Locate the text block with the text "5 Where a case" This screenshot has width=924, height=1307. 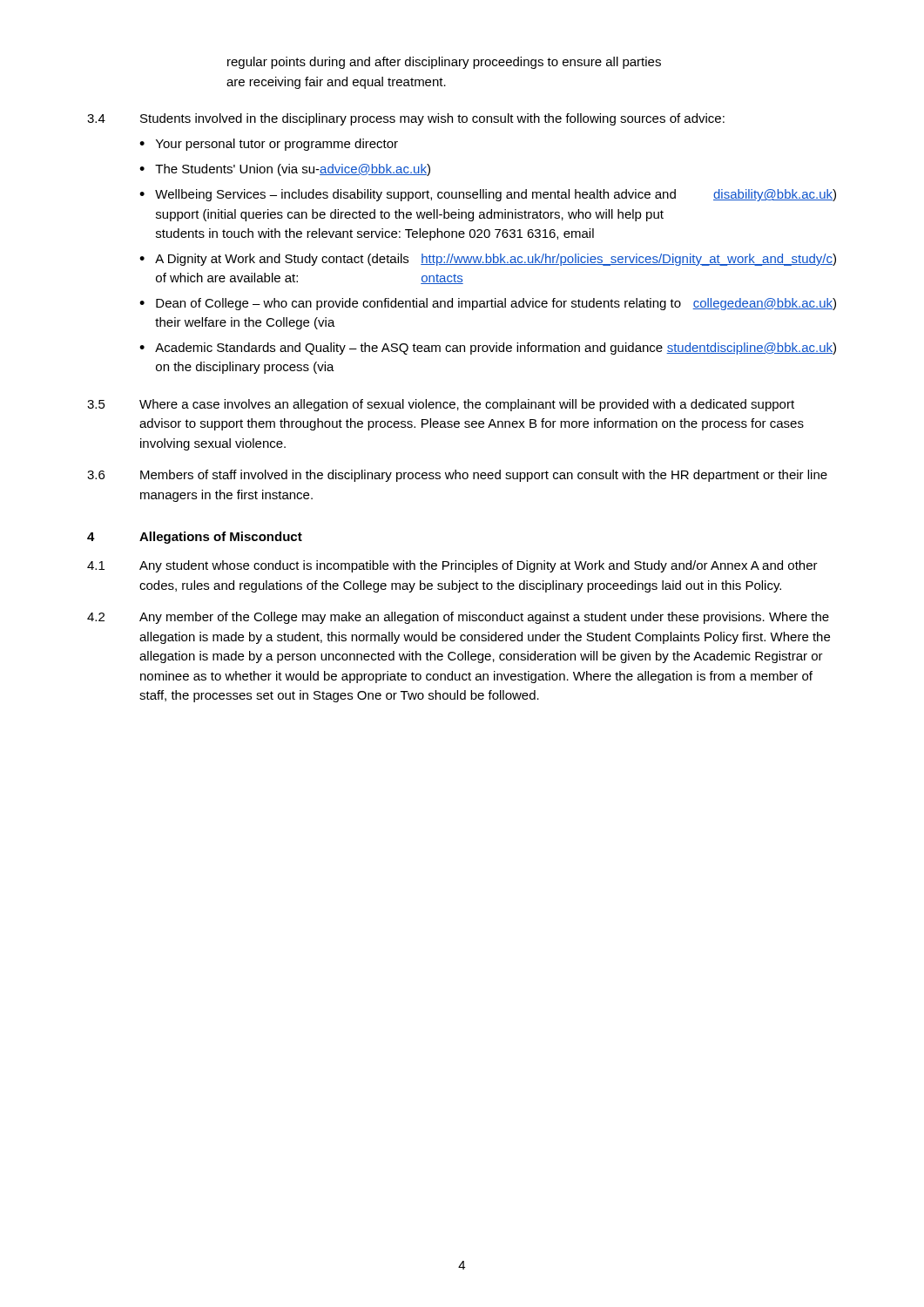(x=462, y=424)
